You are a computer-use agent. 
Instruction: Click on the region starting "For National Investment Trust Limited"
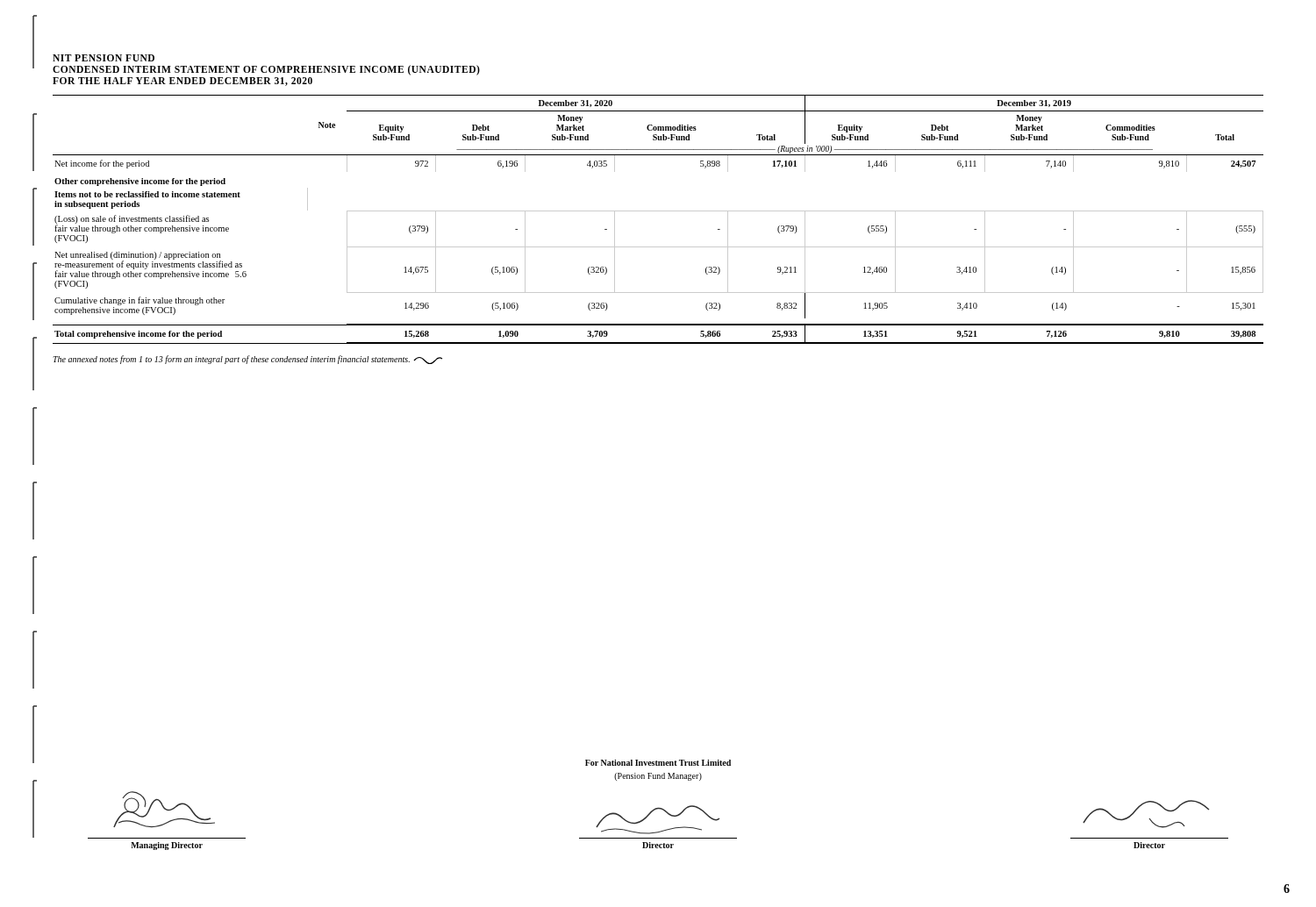658,804
